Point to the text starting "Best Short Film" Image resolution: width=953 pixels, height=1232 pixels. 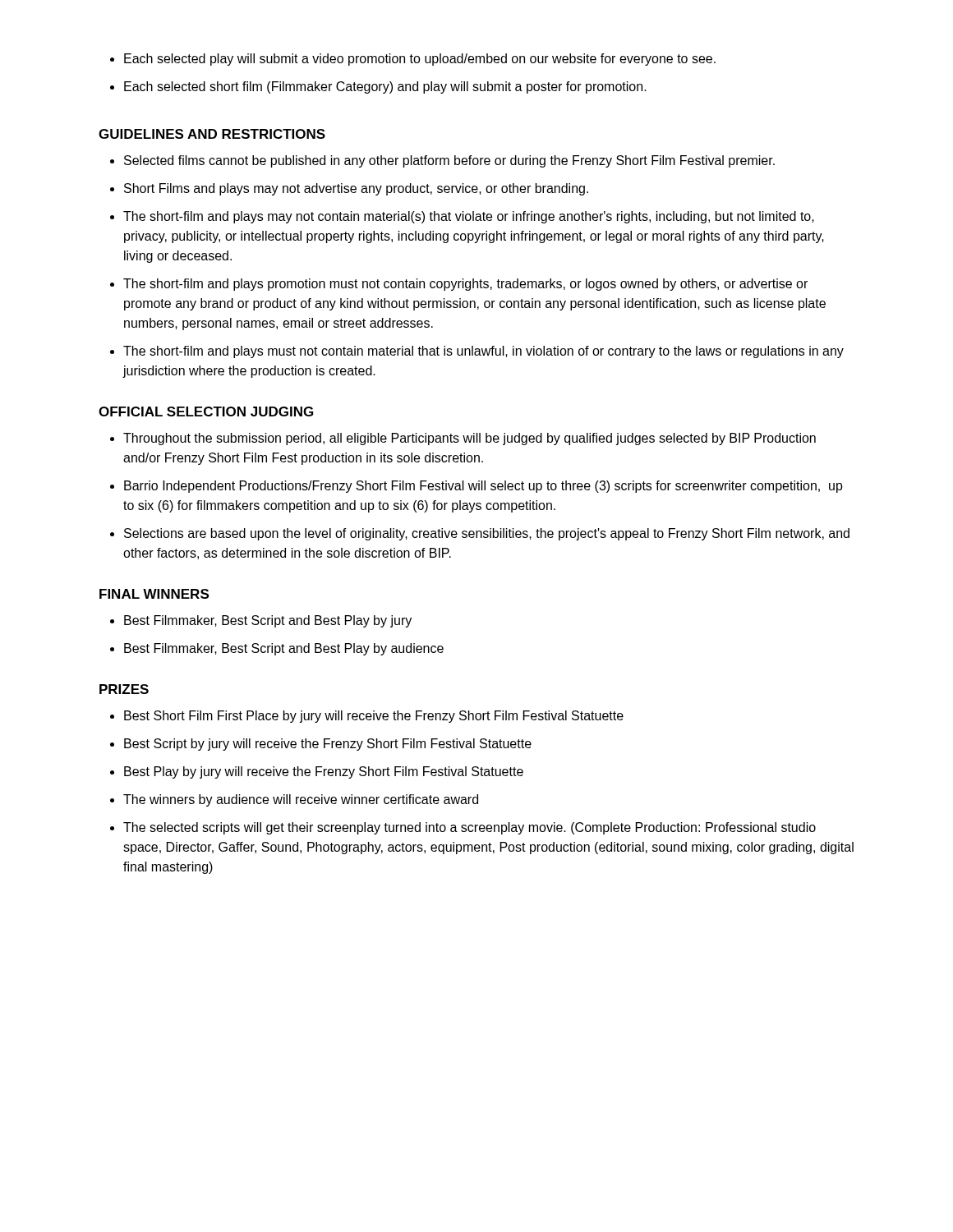[476, 716]
